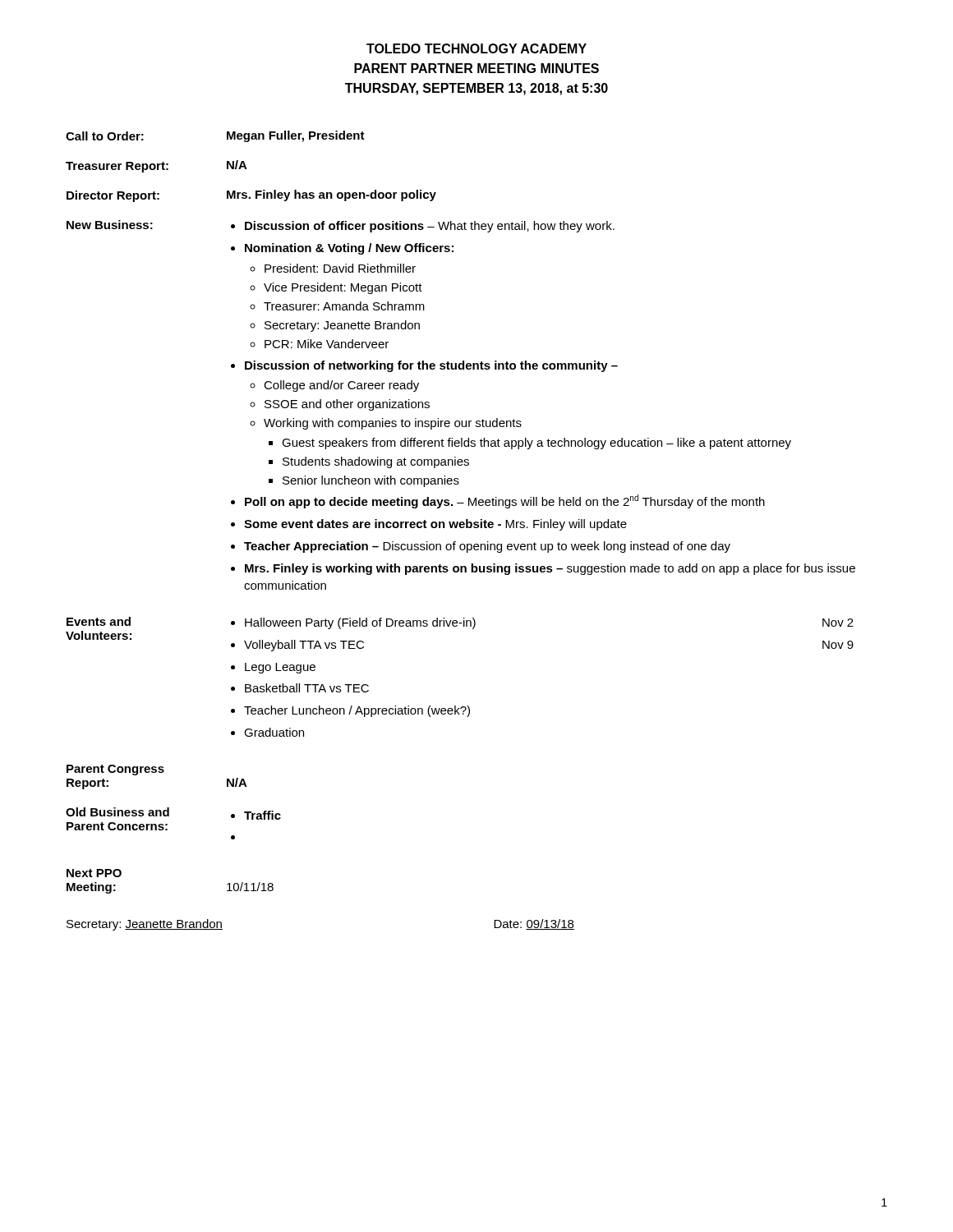Select the block starting "Call to Order: Megan"
Image resolution: width=953 pixels, height=1232 pixels.
109,136
